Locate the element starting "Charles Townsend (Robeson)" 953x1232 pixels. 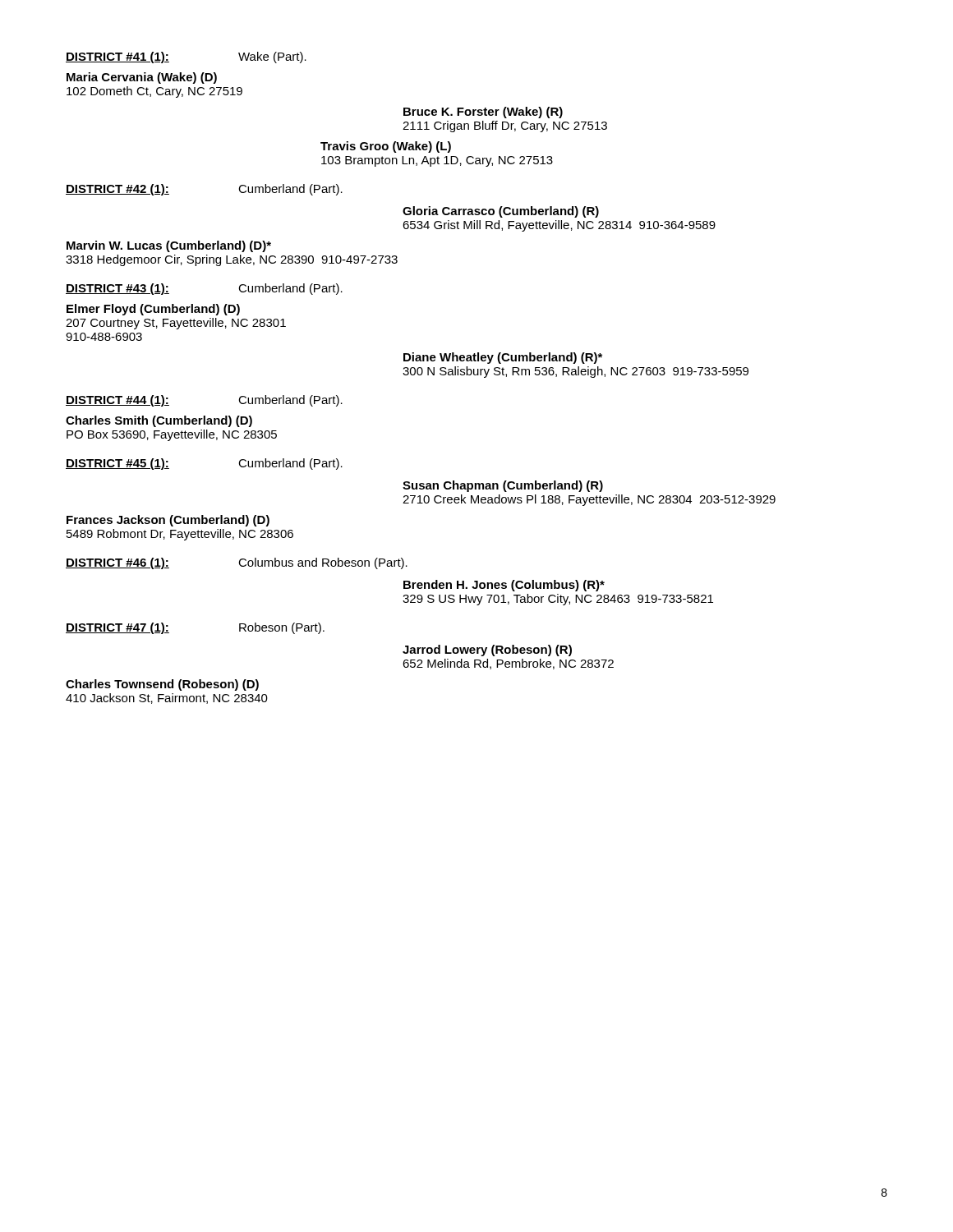click(x=167, y=691)
